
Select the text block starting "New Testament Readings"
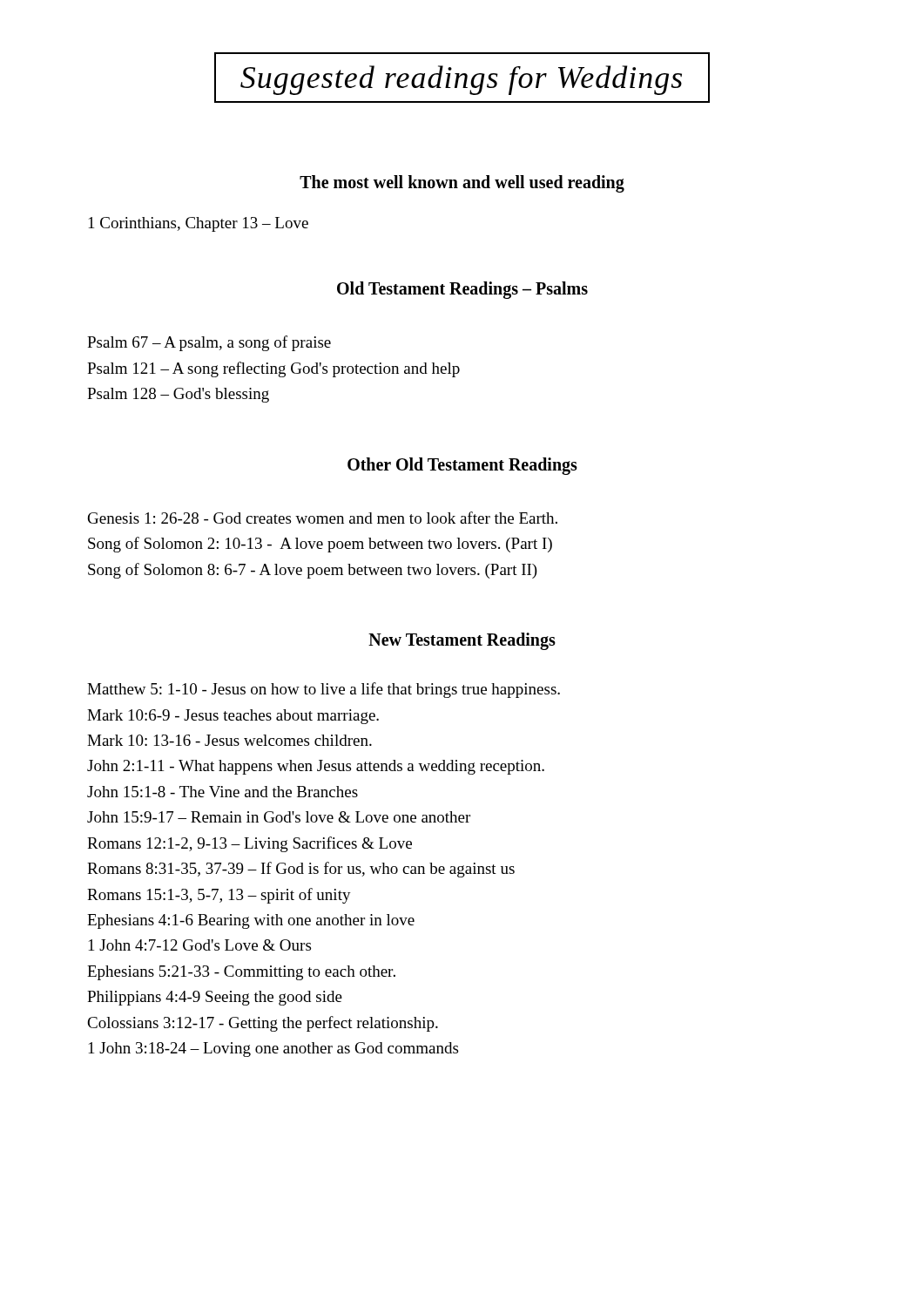[462, 640]
